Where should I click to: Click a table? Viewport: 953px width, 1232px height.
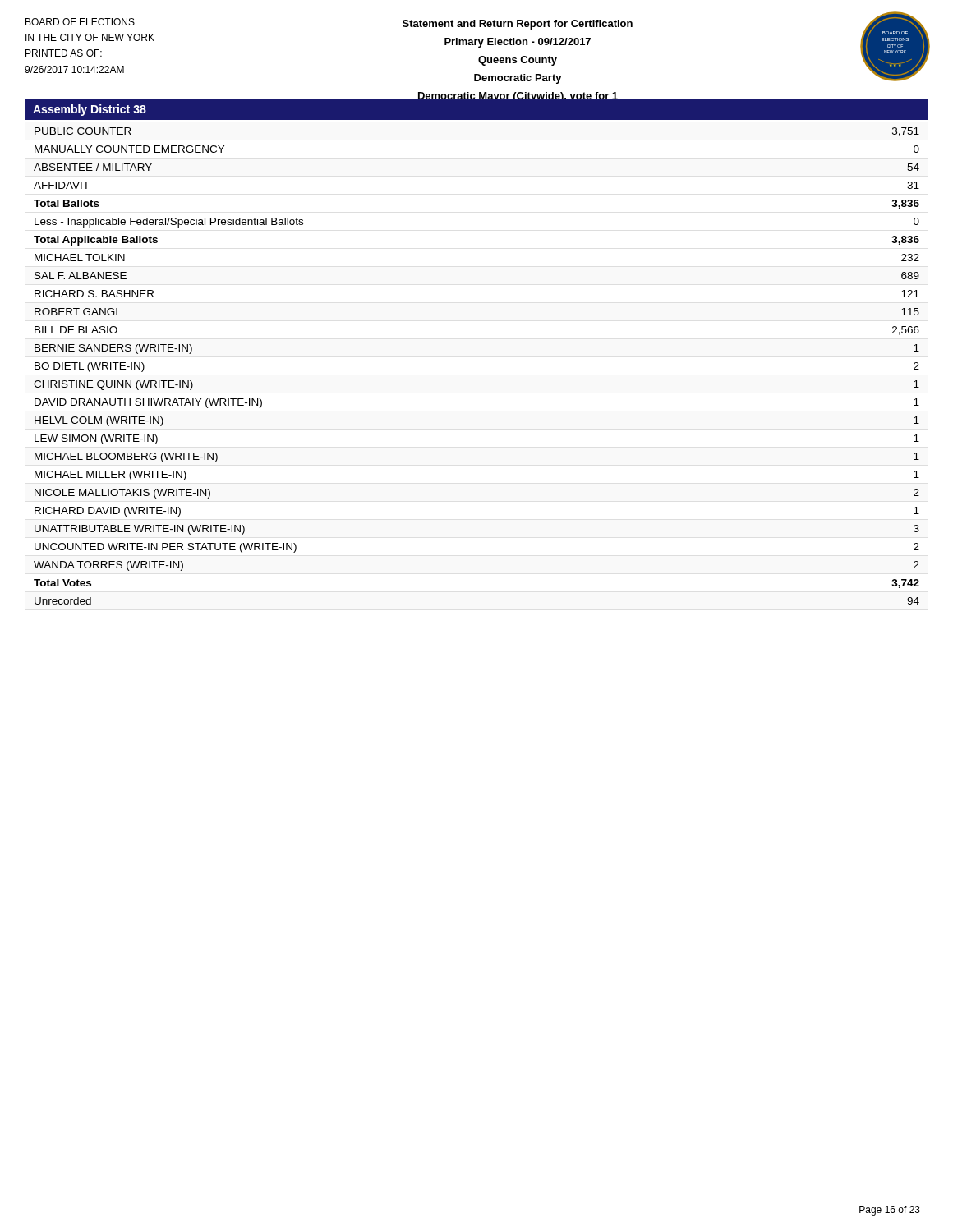tap(476, 366)
